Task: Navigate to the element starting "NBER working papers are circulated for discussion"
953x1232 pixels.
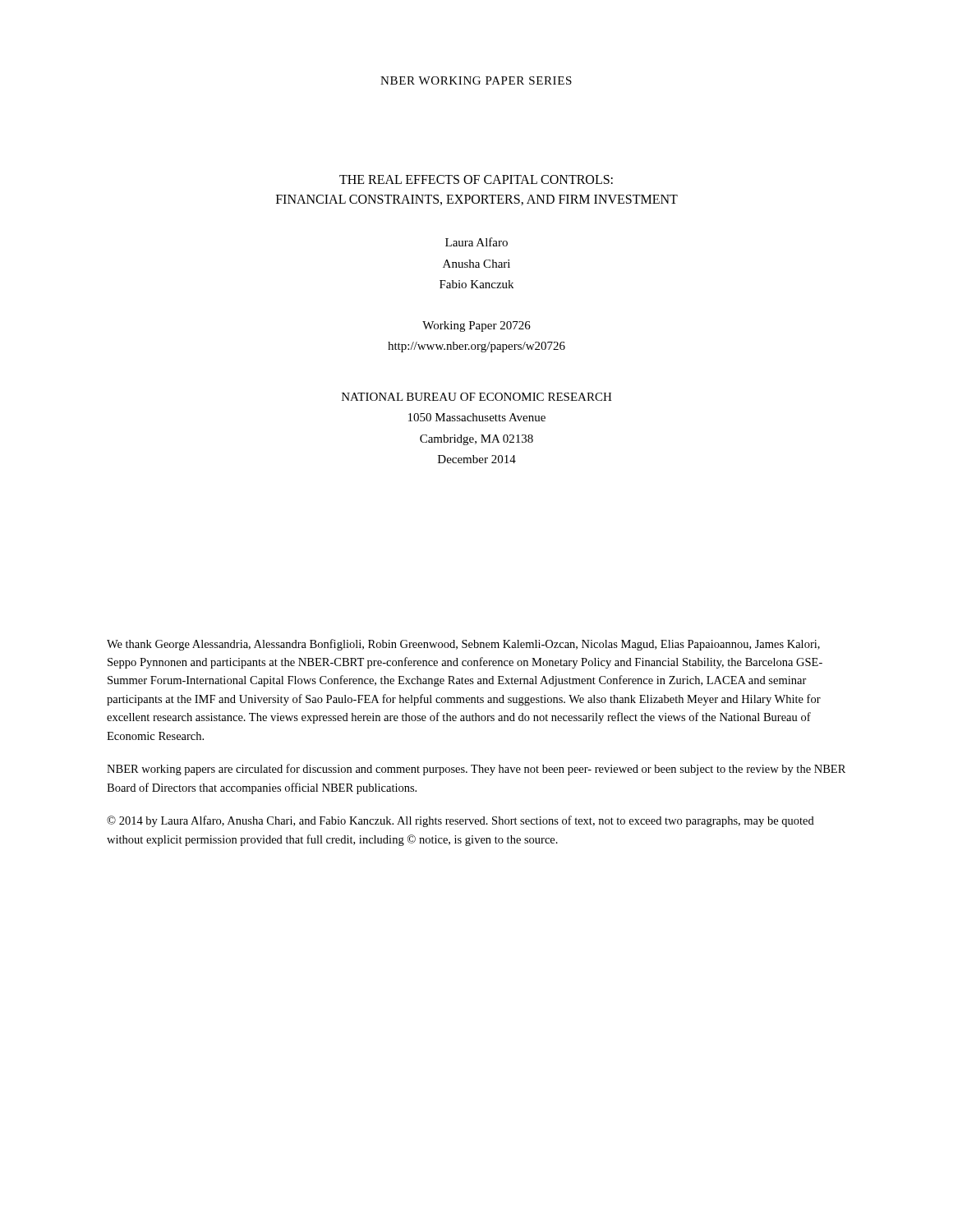Action: (476, 778)
